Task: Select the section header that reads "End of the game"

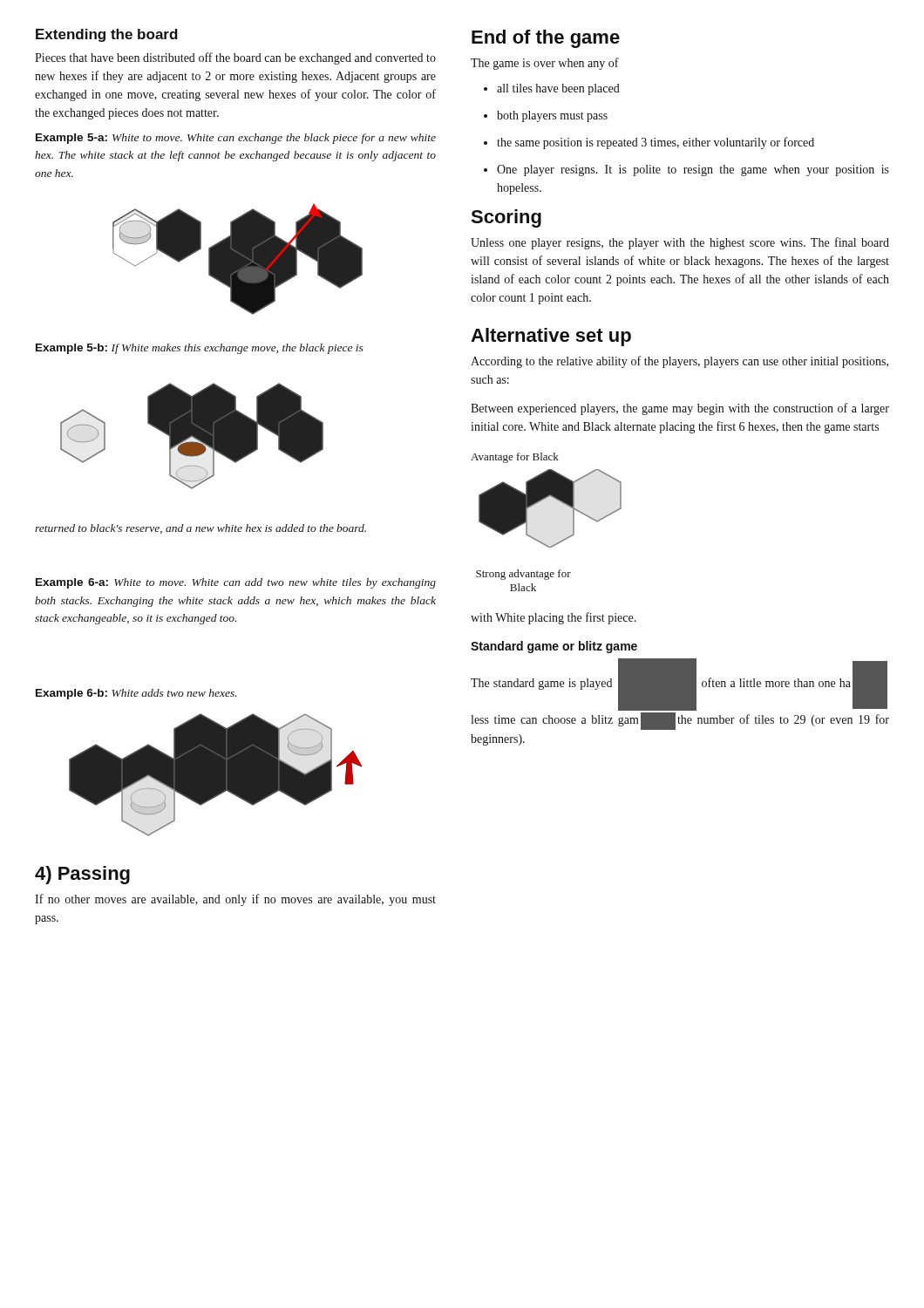Action: [x=545, y=37]
